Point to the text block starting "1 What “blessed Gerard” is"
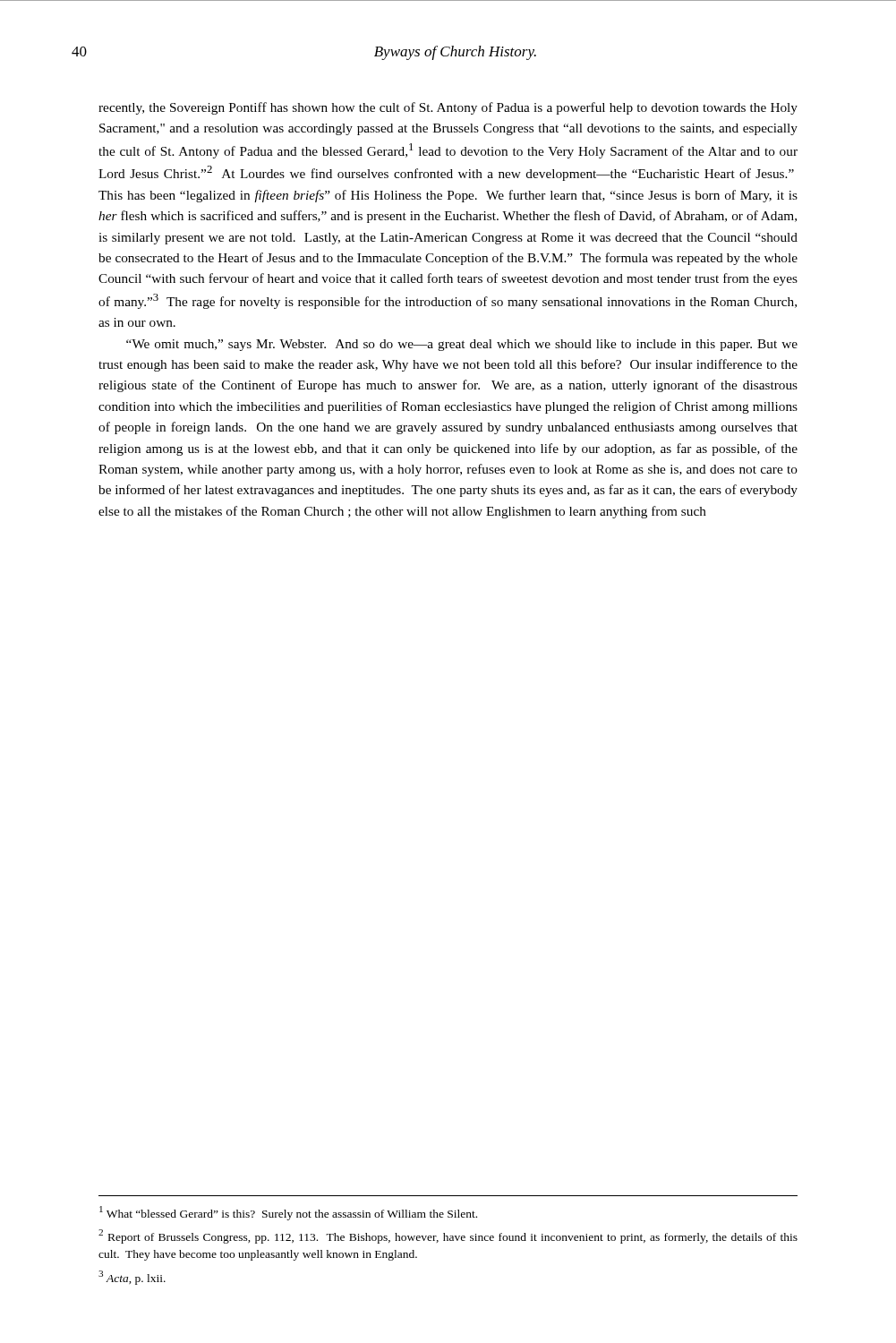Viewport: 896px width, 1343px height. [448, 1212]
